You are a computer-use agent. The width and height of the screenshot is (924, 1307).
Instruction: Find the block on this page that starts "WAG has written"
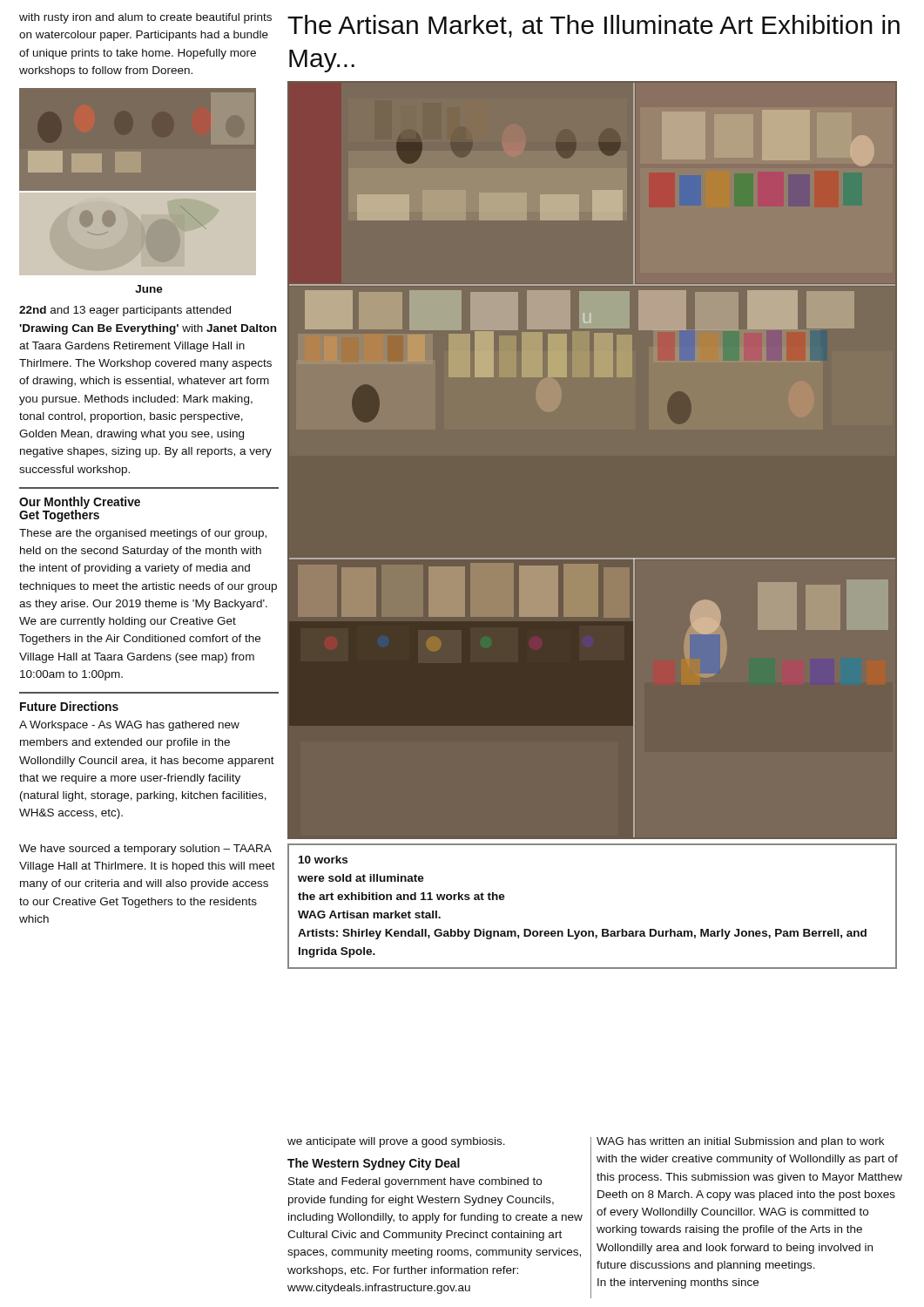[749, 1212]
